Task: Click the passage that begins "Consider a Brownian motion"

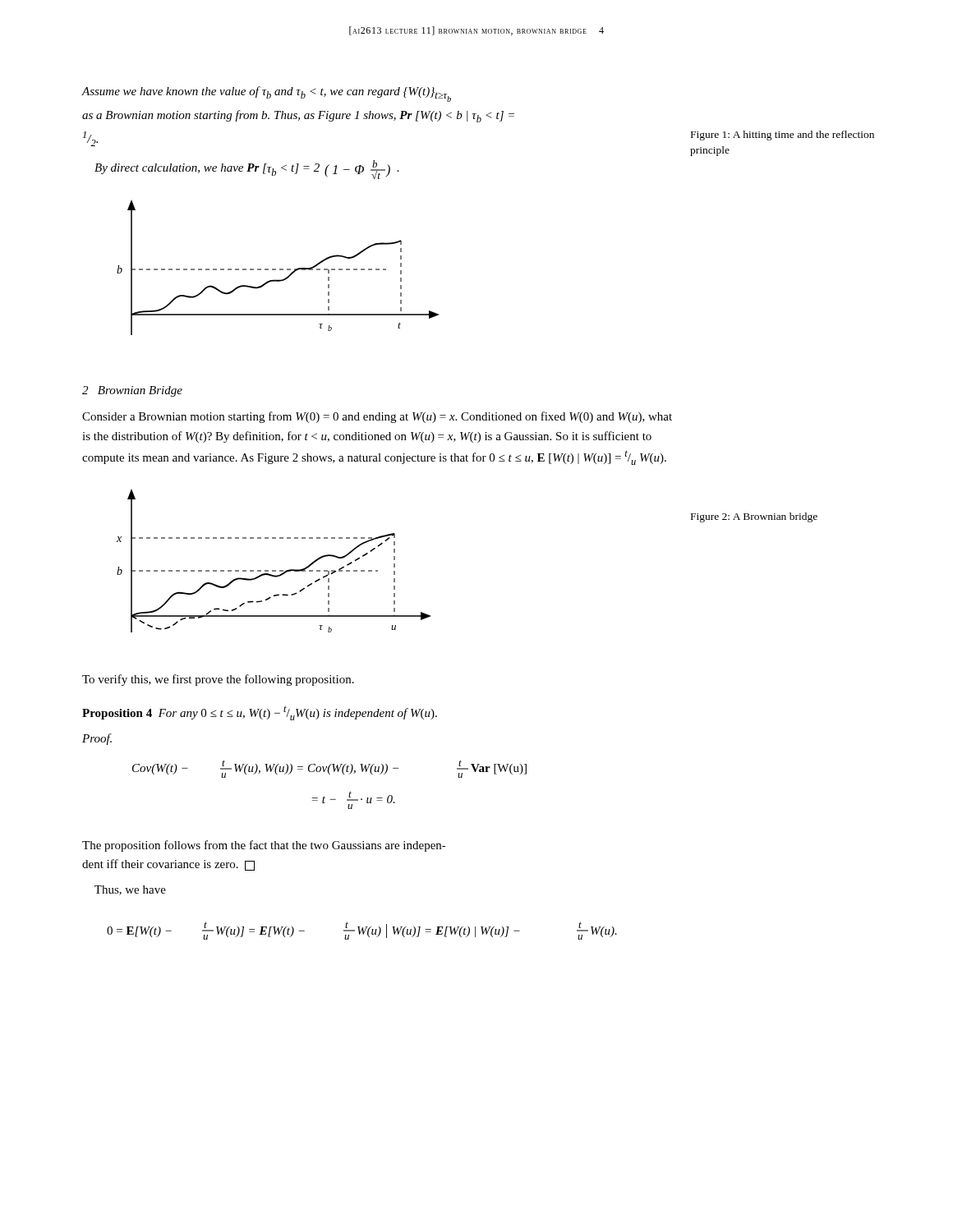Action: click(x=377, y=439)
